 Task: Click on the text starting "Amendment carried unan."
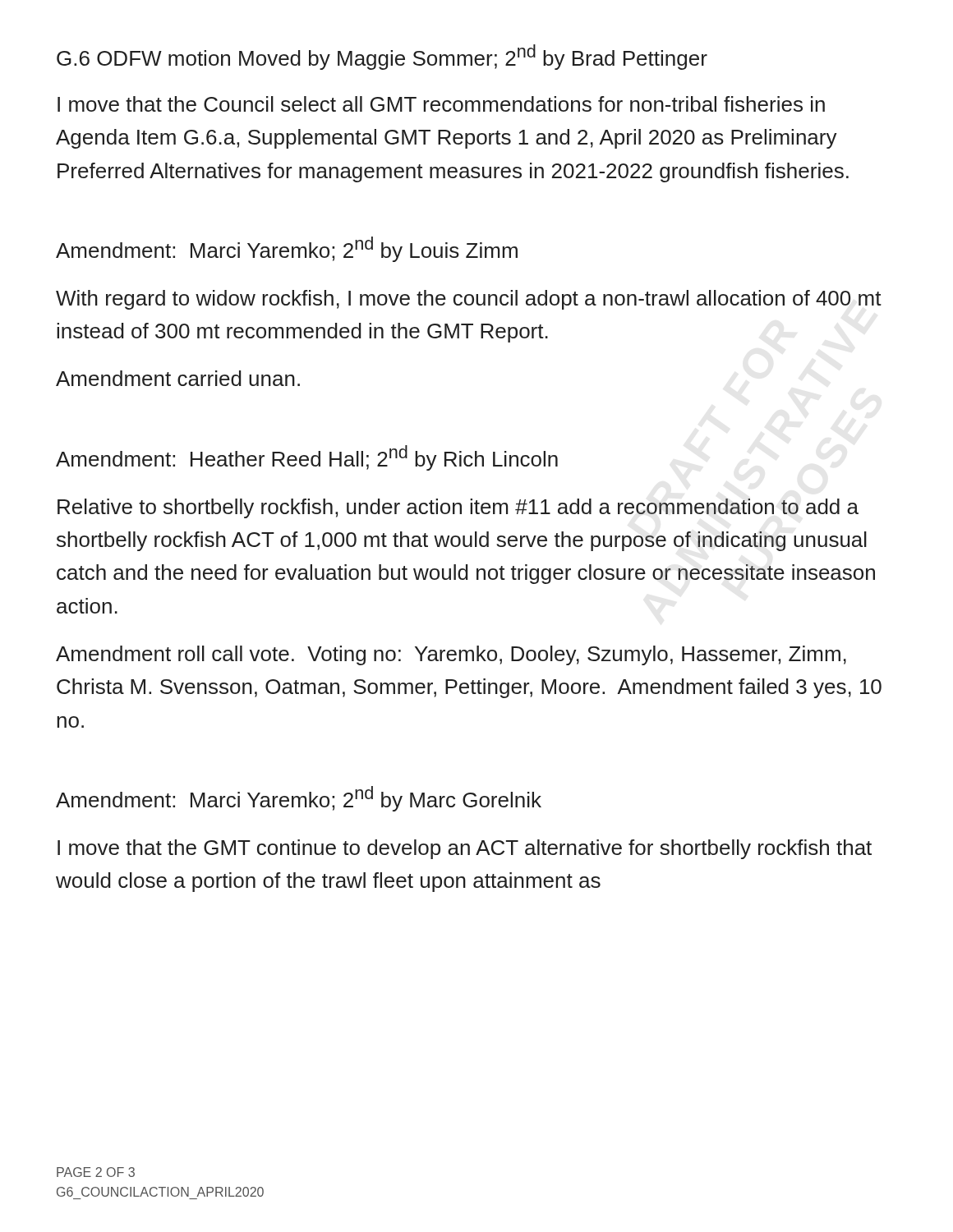[179, 379]
